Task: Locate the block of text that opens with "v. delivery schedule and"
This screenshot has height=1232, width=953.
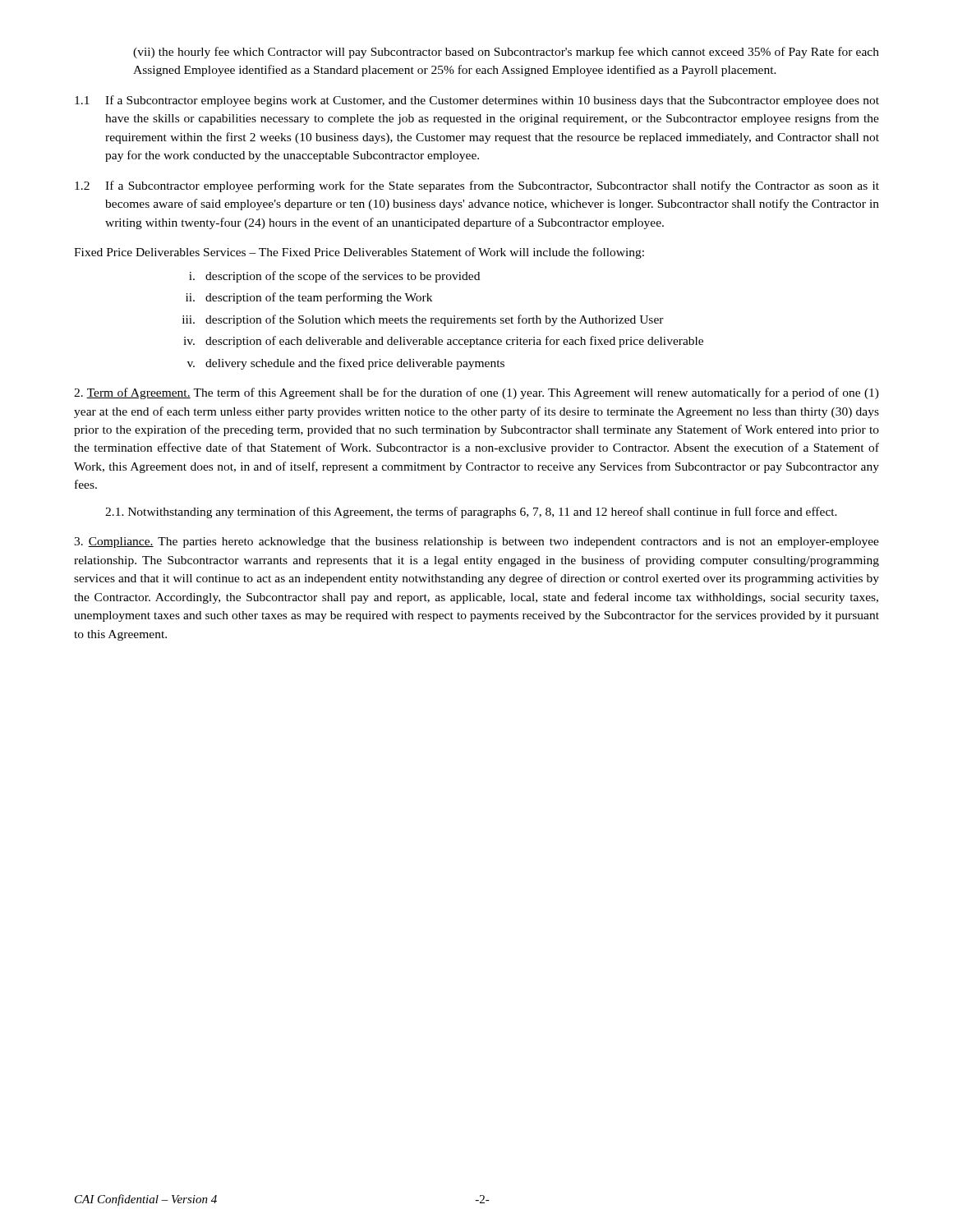Action: (346, 364)
